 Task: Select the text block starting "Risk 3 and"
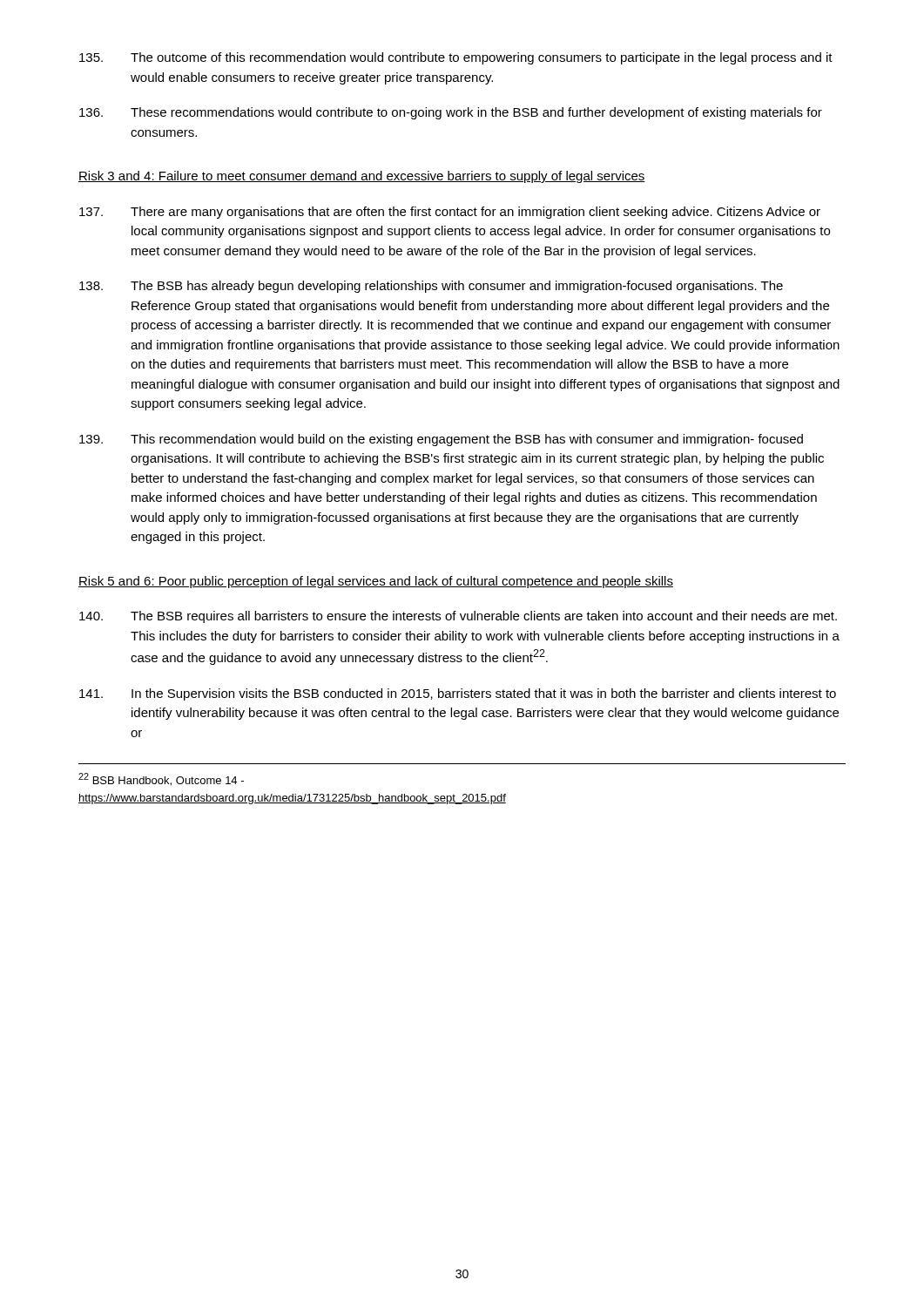tap(362, 176)
